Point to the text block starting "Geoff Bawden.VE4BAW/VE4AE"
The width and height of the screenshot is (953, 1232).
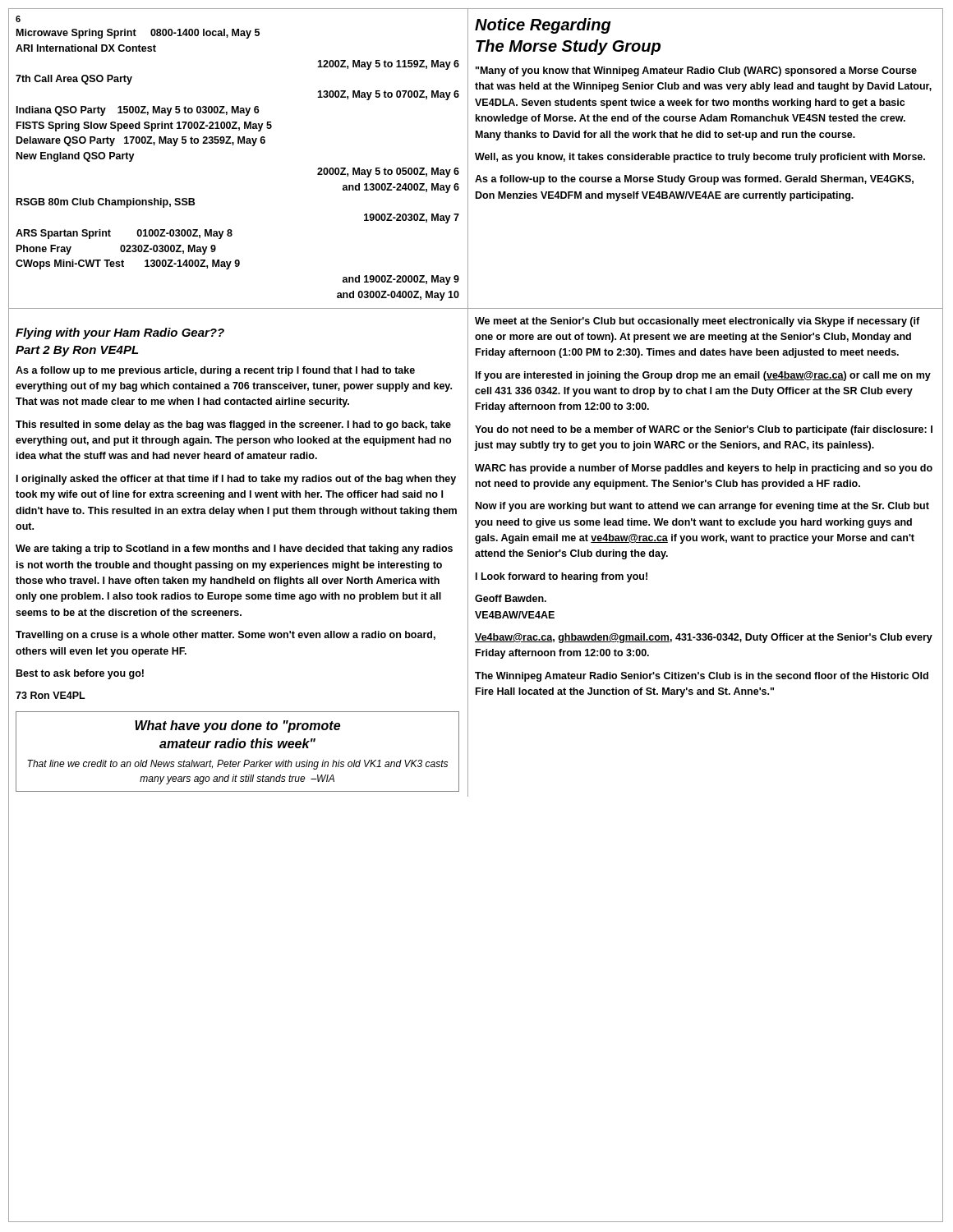pyautogui.click(x=515, y=607)
